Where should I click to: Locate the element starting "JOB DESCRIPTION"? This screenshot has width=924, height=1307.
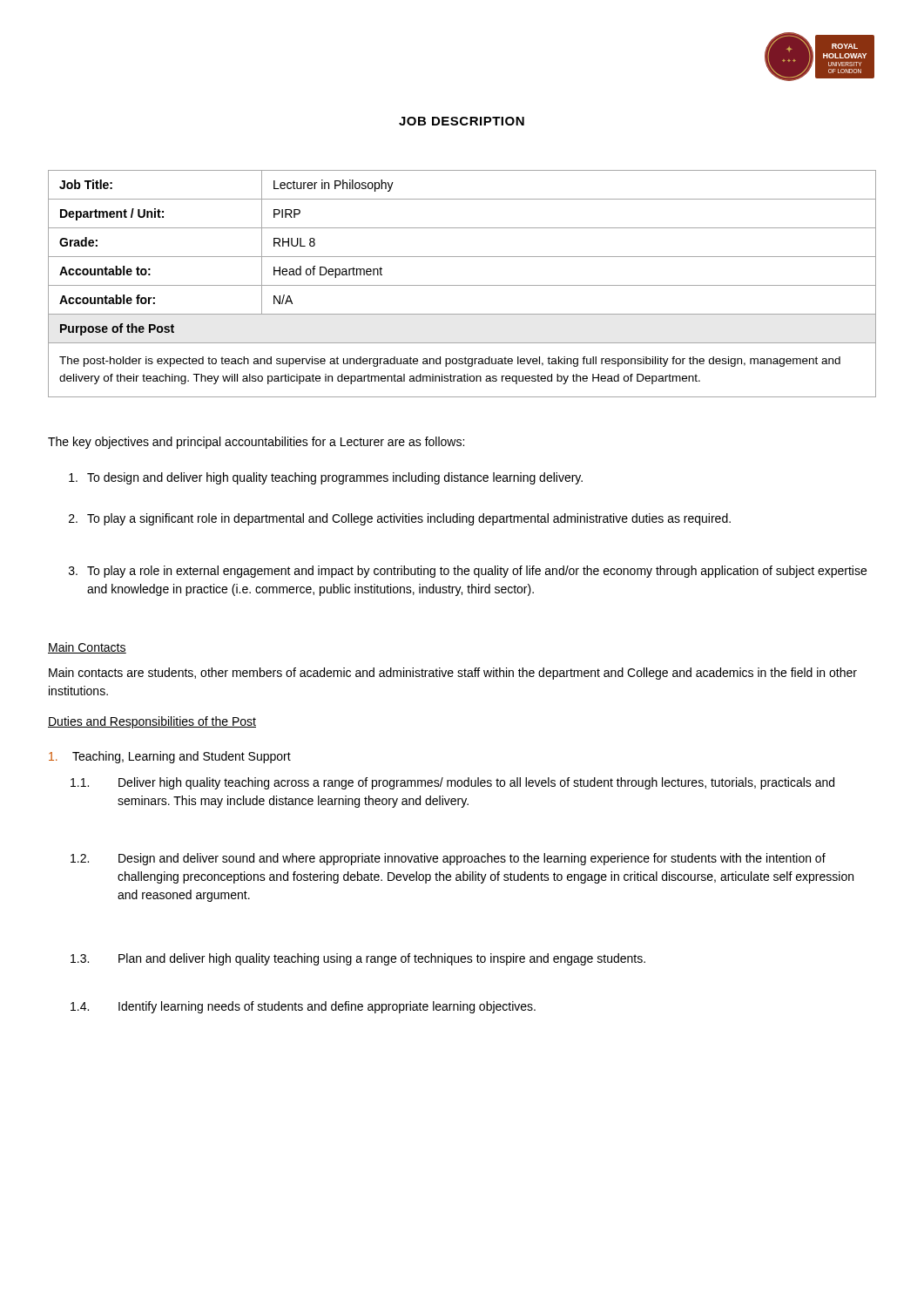coord(462,121)
